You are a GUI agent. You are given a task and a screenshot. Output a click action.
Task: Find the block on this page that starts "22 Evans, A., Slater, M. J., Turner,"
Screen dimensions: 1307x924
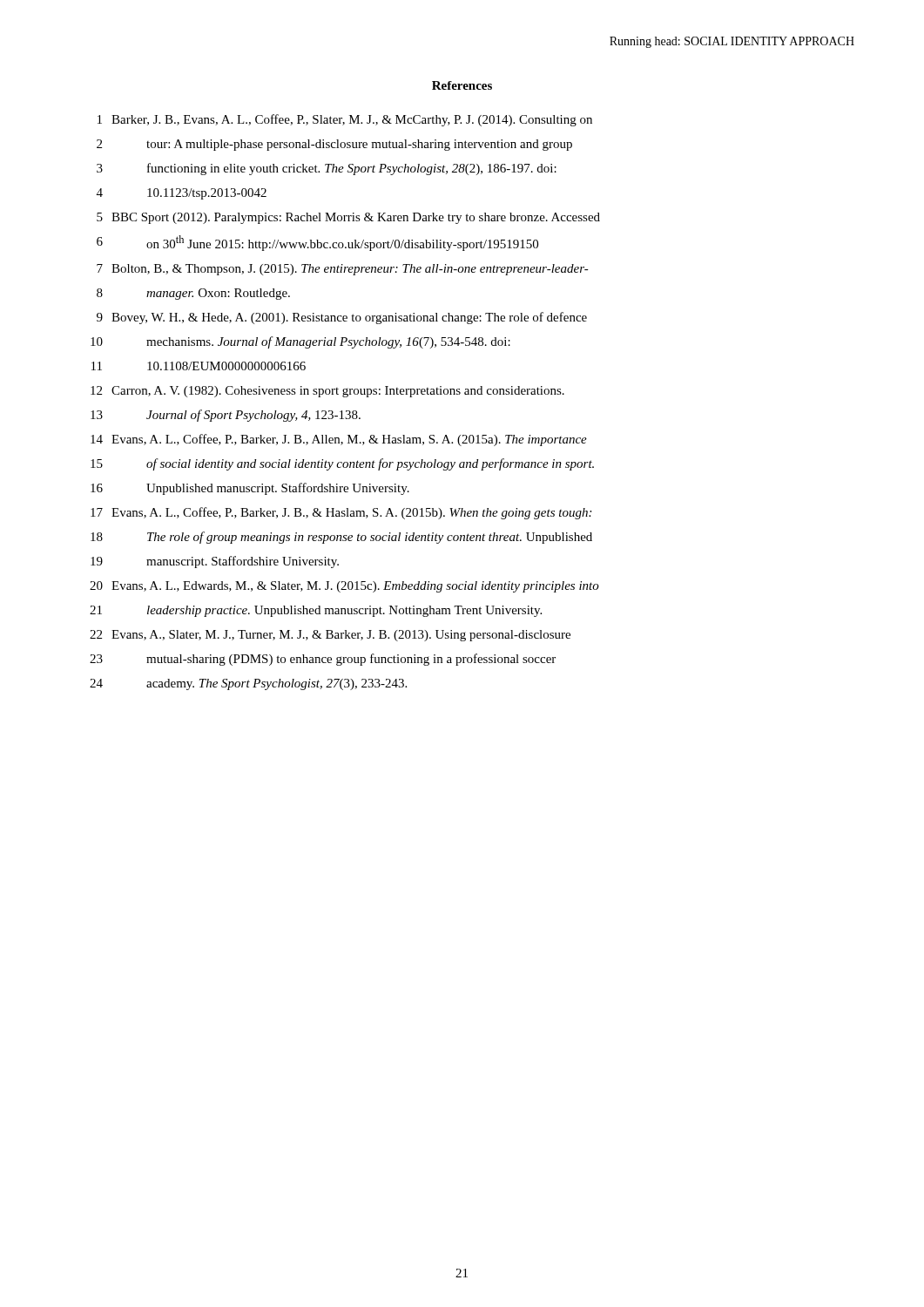[462, 634]
